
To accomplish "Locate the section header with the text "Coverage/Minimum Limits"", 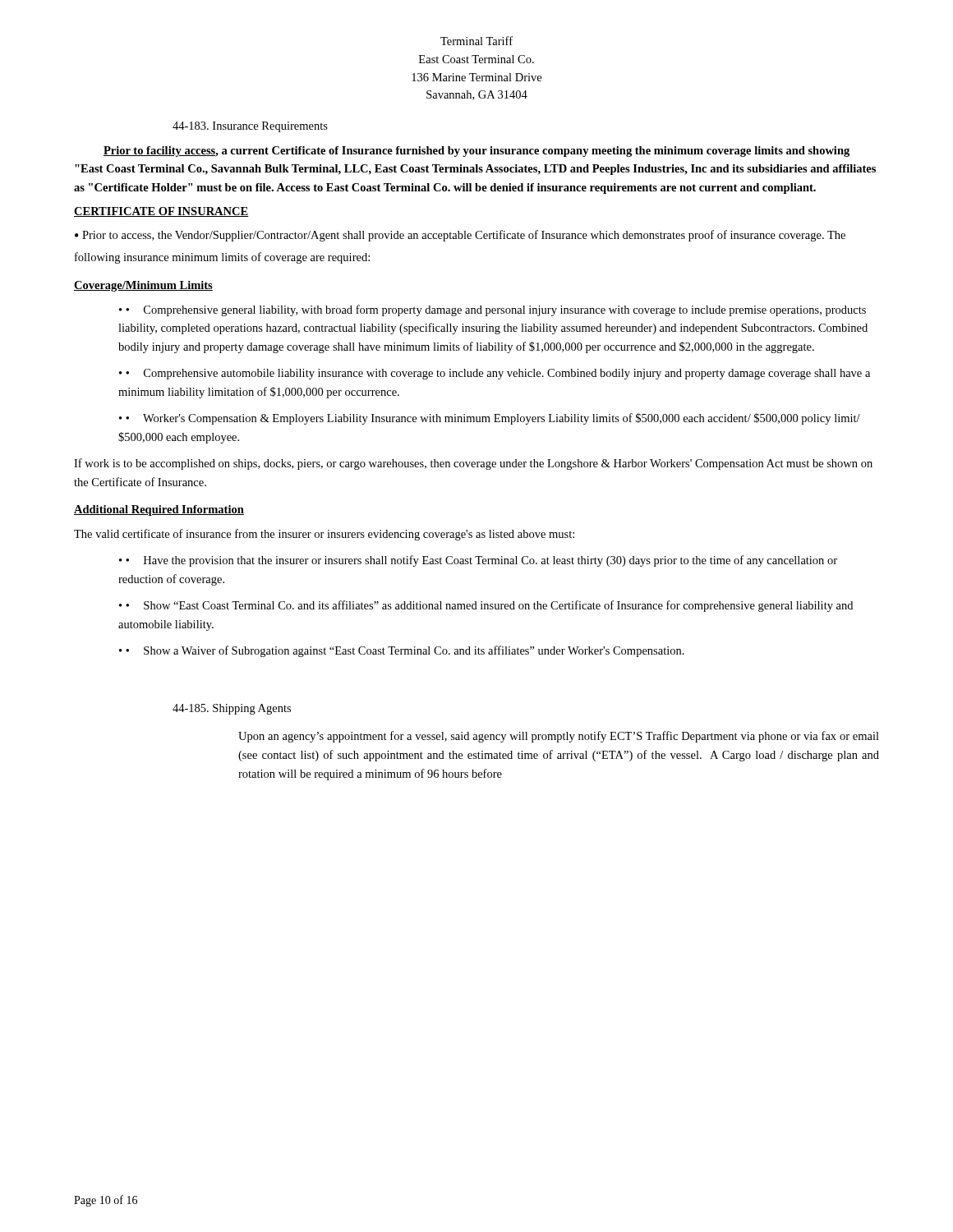I will 143,285.
